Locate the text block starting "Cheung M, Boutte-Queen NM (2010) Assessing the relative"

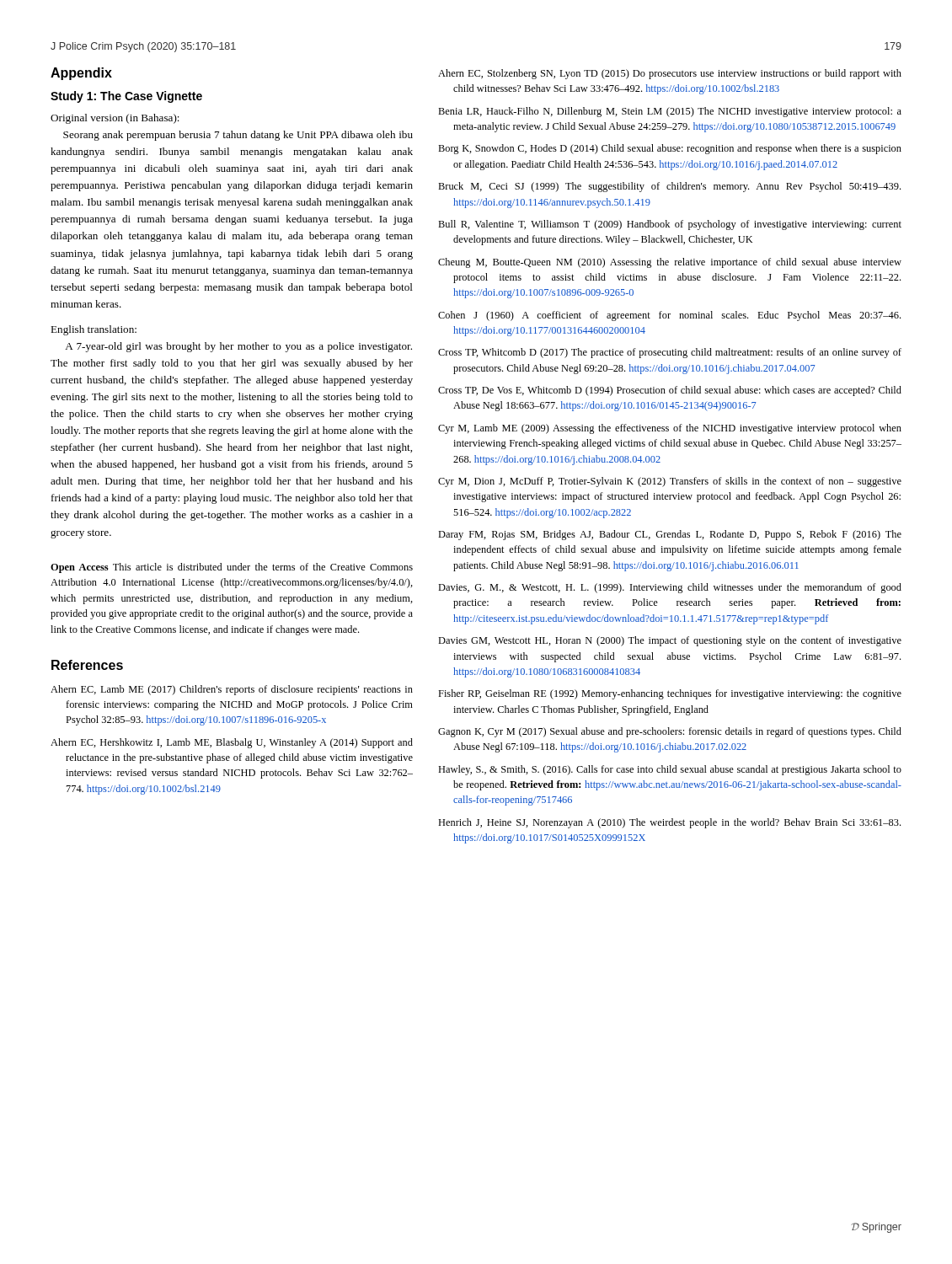coord(670,277)
